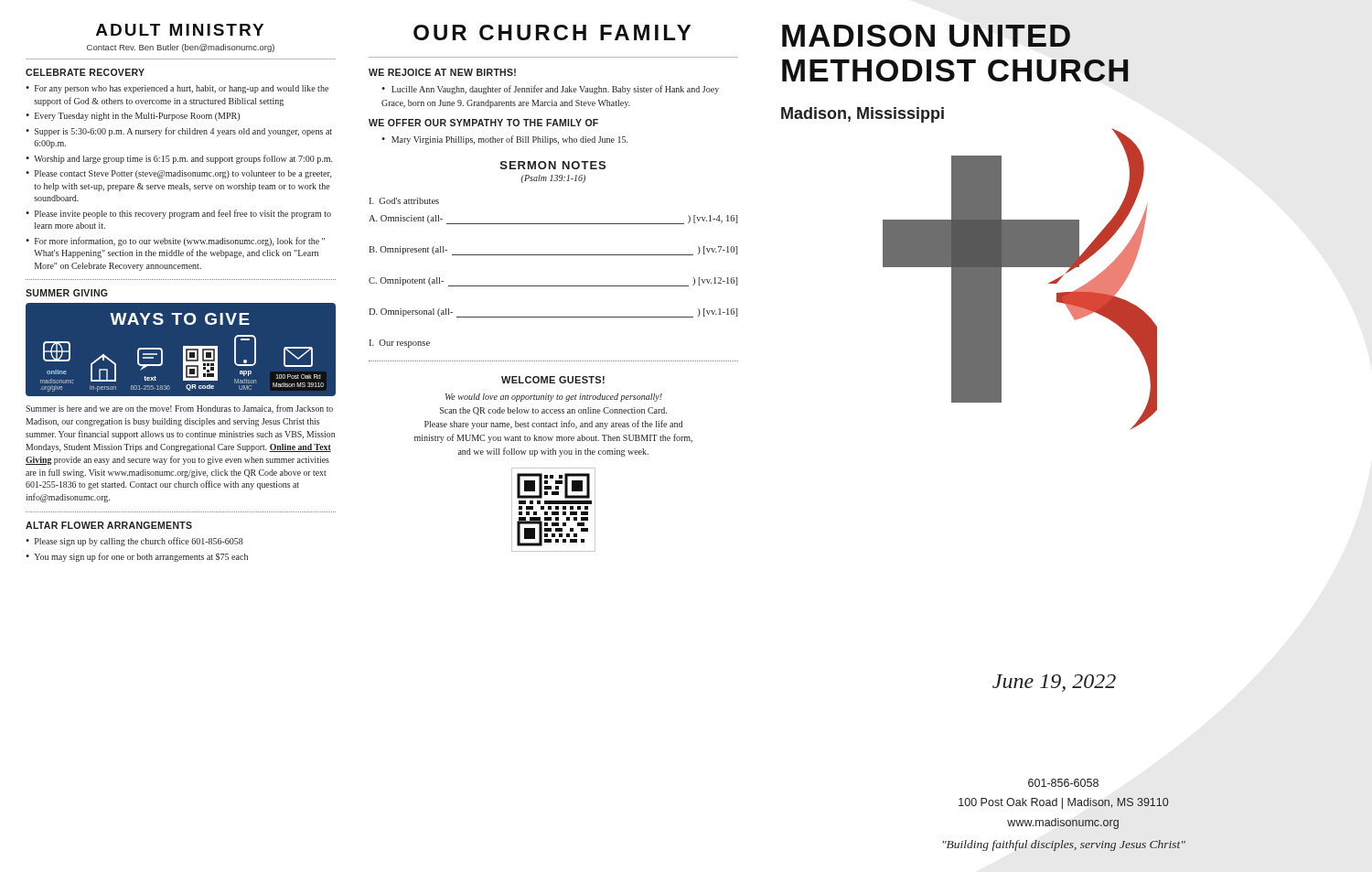
Task: Click on the list item that says "• Every Tuesday night in the Multi-Purpose Room"
Action: (133, 116)
